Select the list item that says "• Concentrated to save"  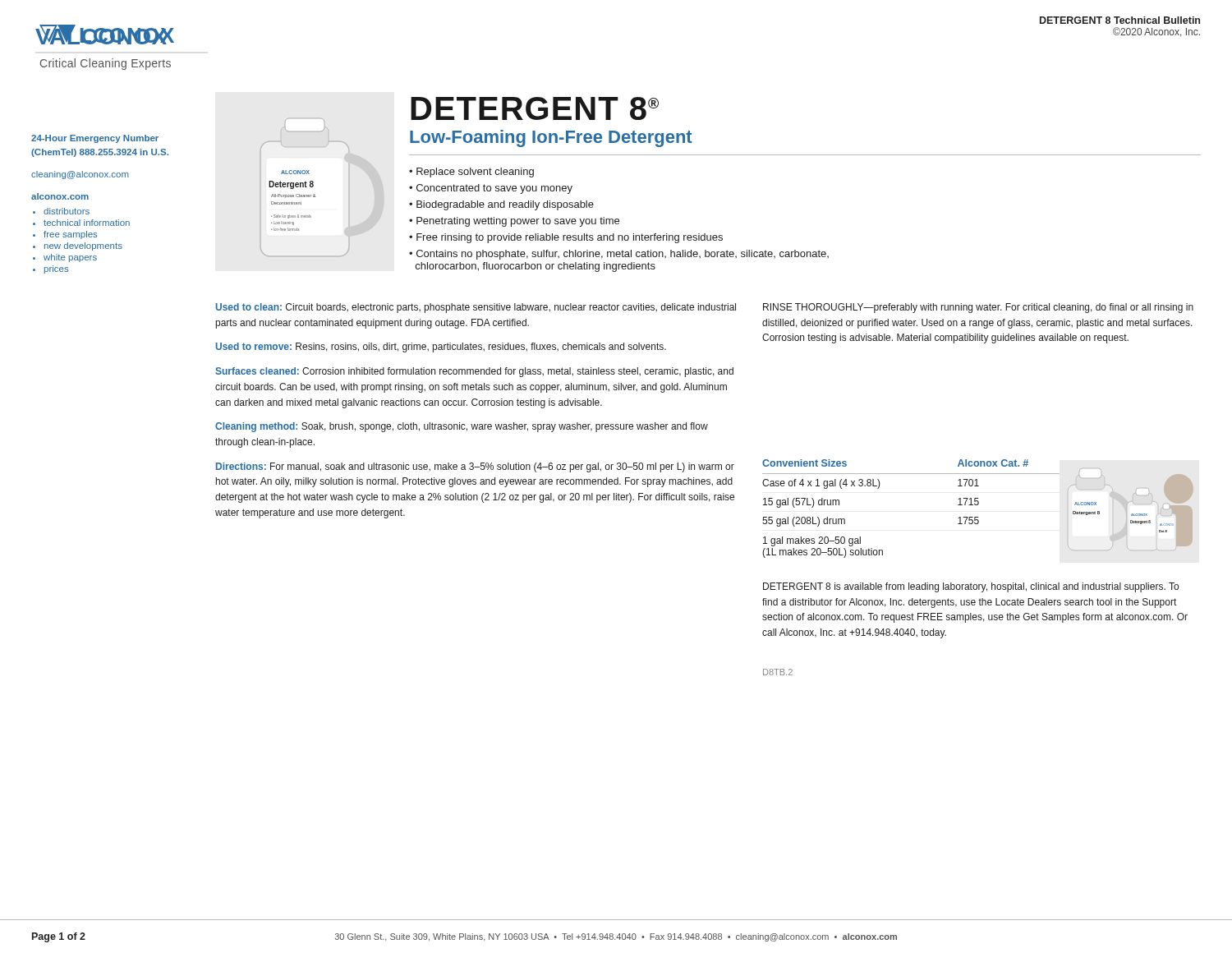(x=491, y=188)
